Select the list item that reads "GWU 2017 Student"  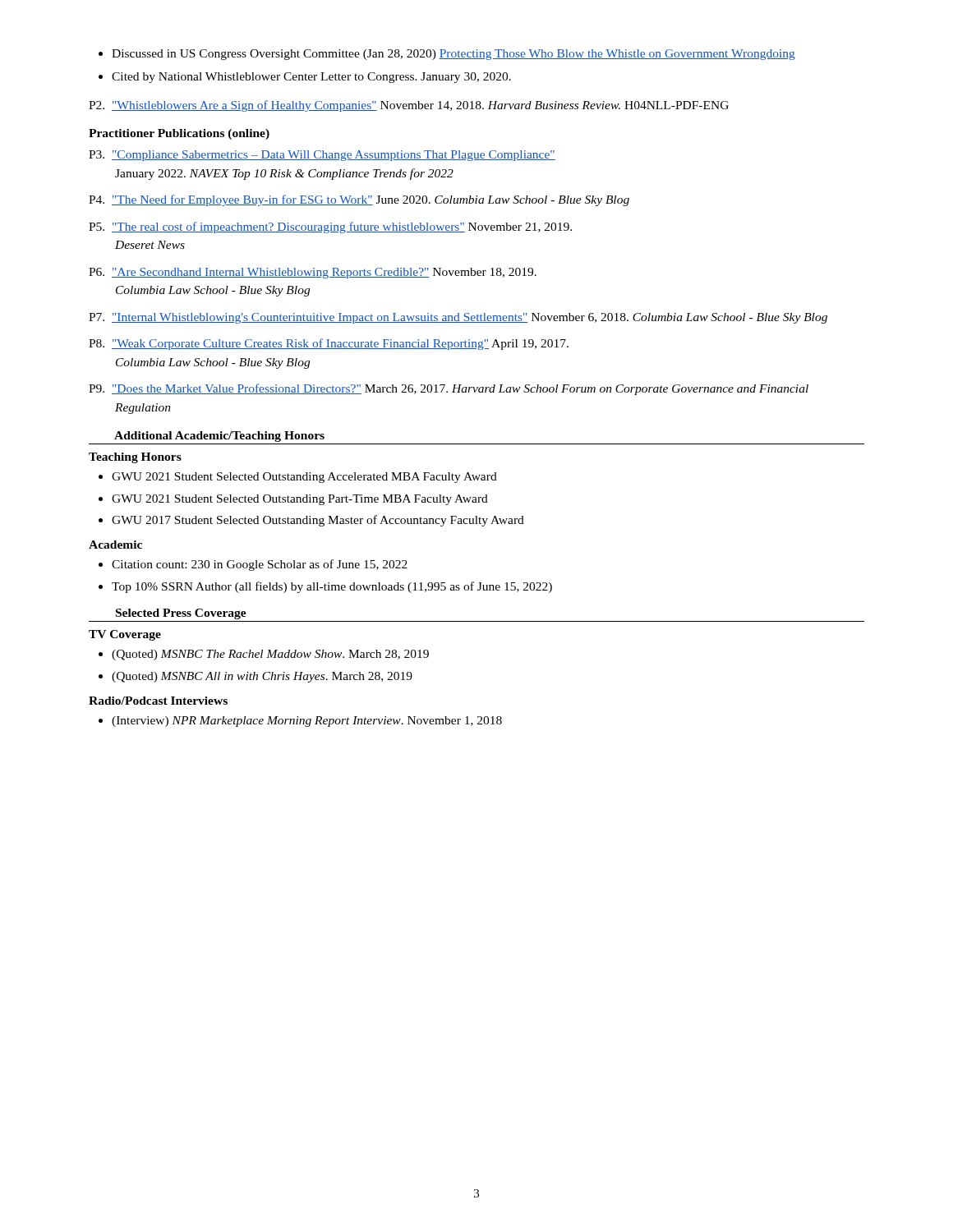click(x=476, y=520)
